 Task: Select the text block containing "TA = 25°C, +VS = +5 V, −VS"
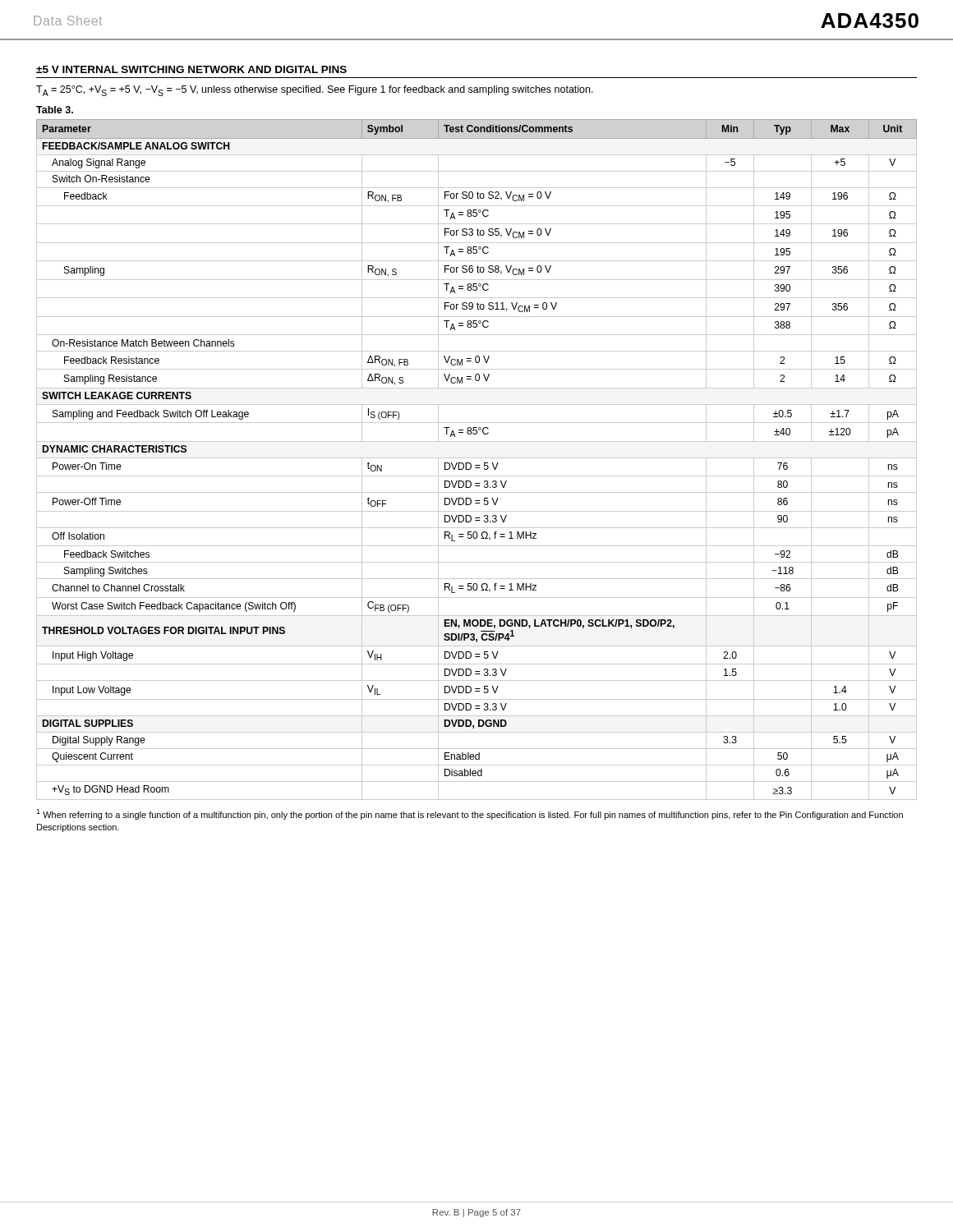click(315, 91)
